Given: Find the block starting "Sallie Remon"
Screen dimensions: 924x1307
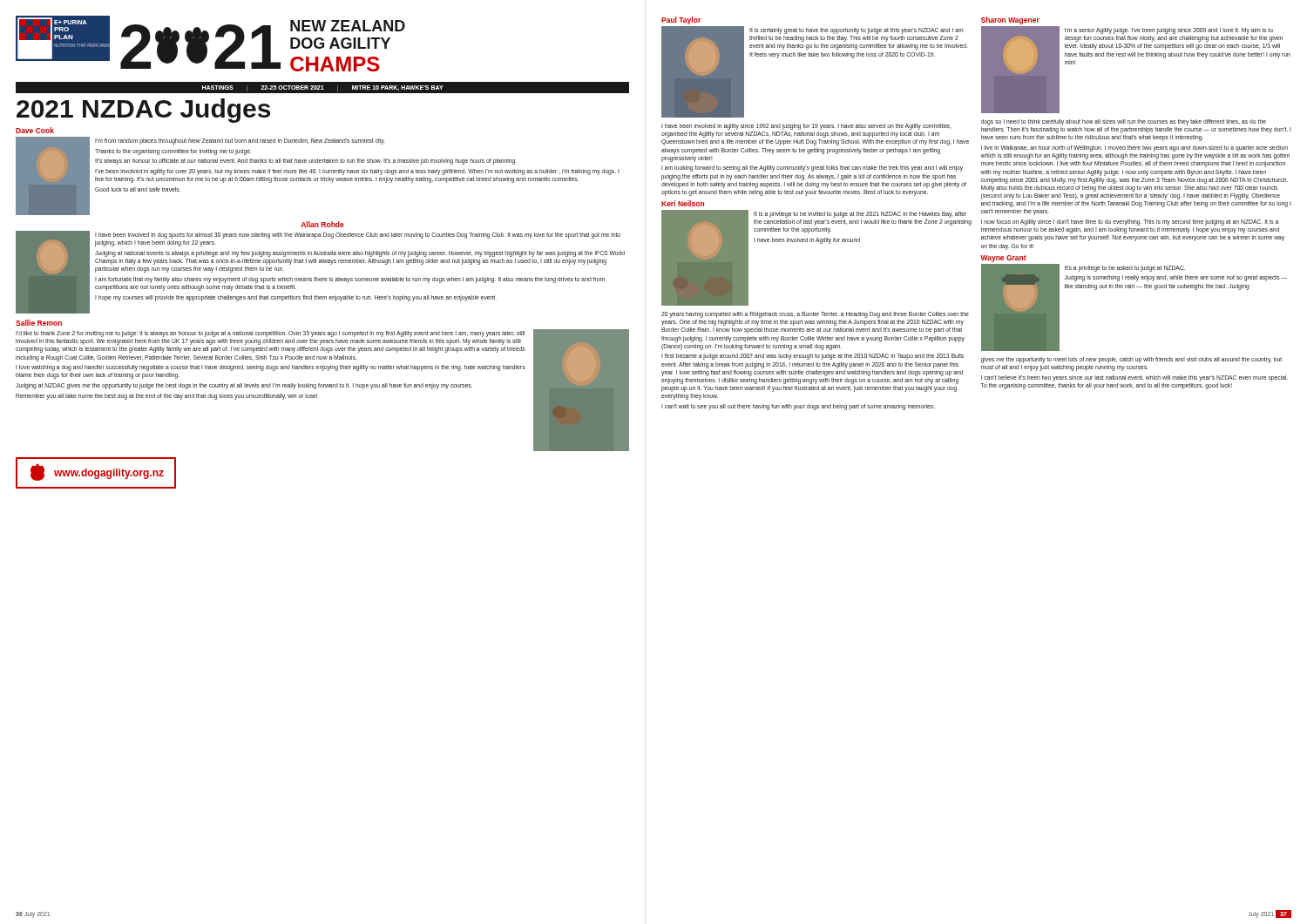Looking at the screenshot, I should (x=39, y=323).
